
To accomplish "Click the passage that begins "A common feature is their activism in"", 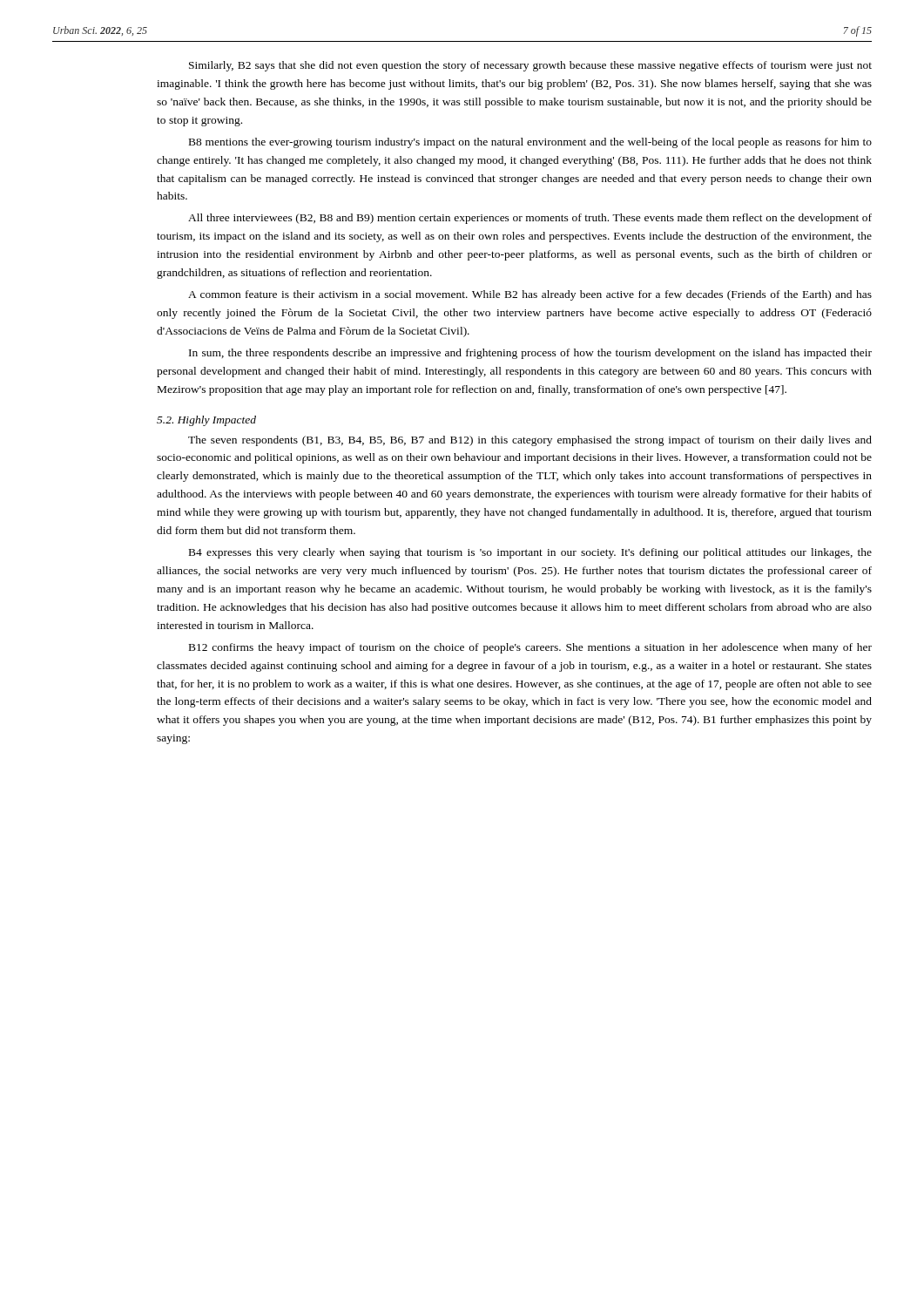I will tap(514, 313).
